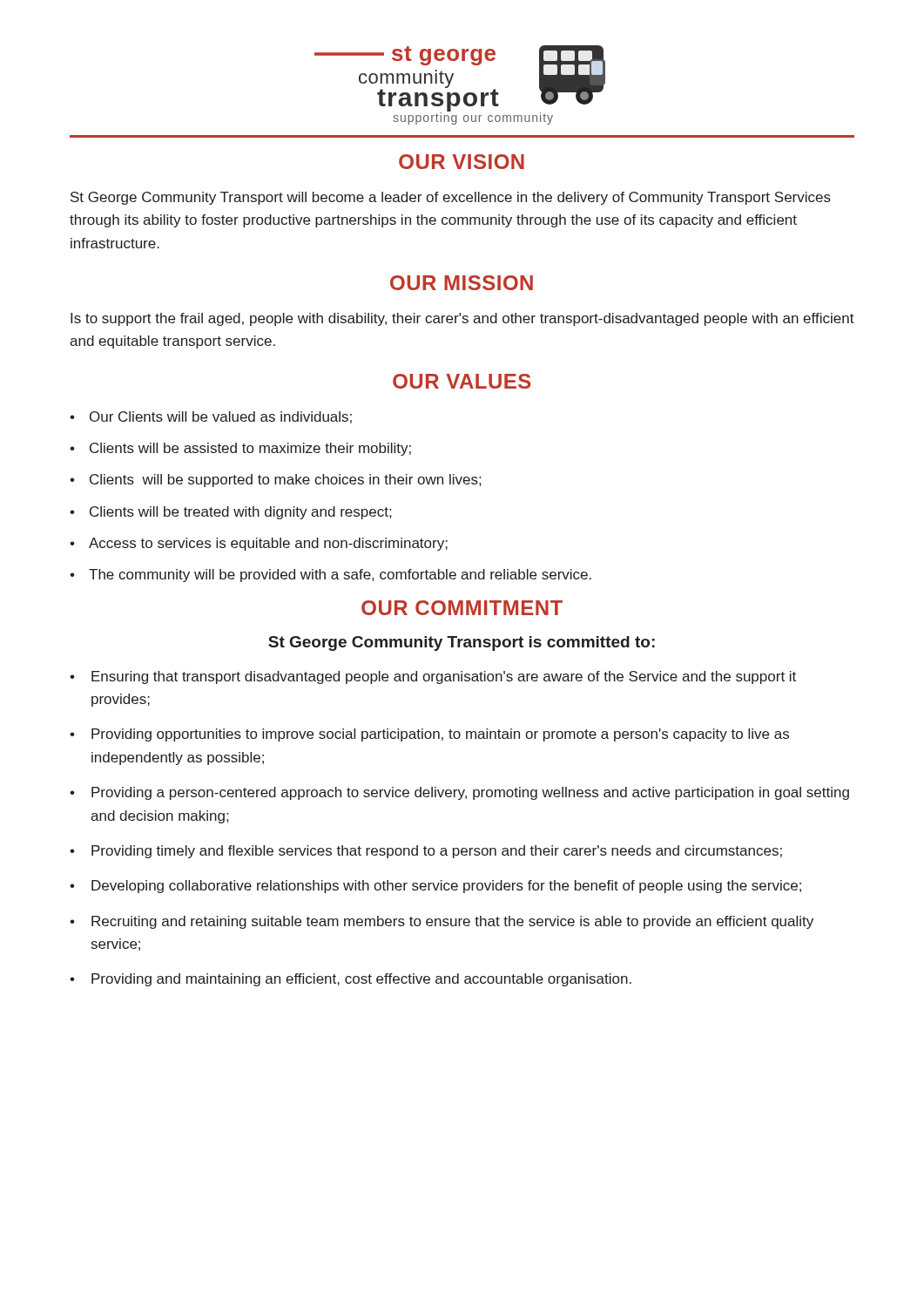The height and width of the screenshot is (1307, 924).
Task: Point to "OUR VISION"
Action: [462, 162]
